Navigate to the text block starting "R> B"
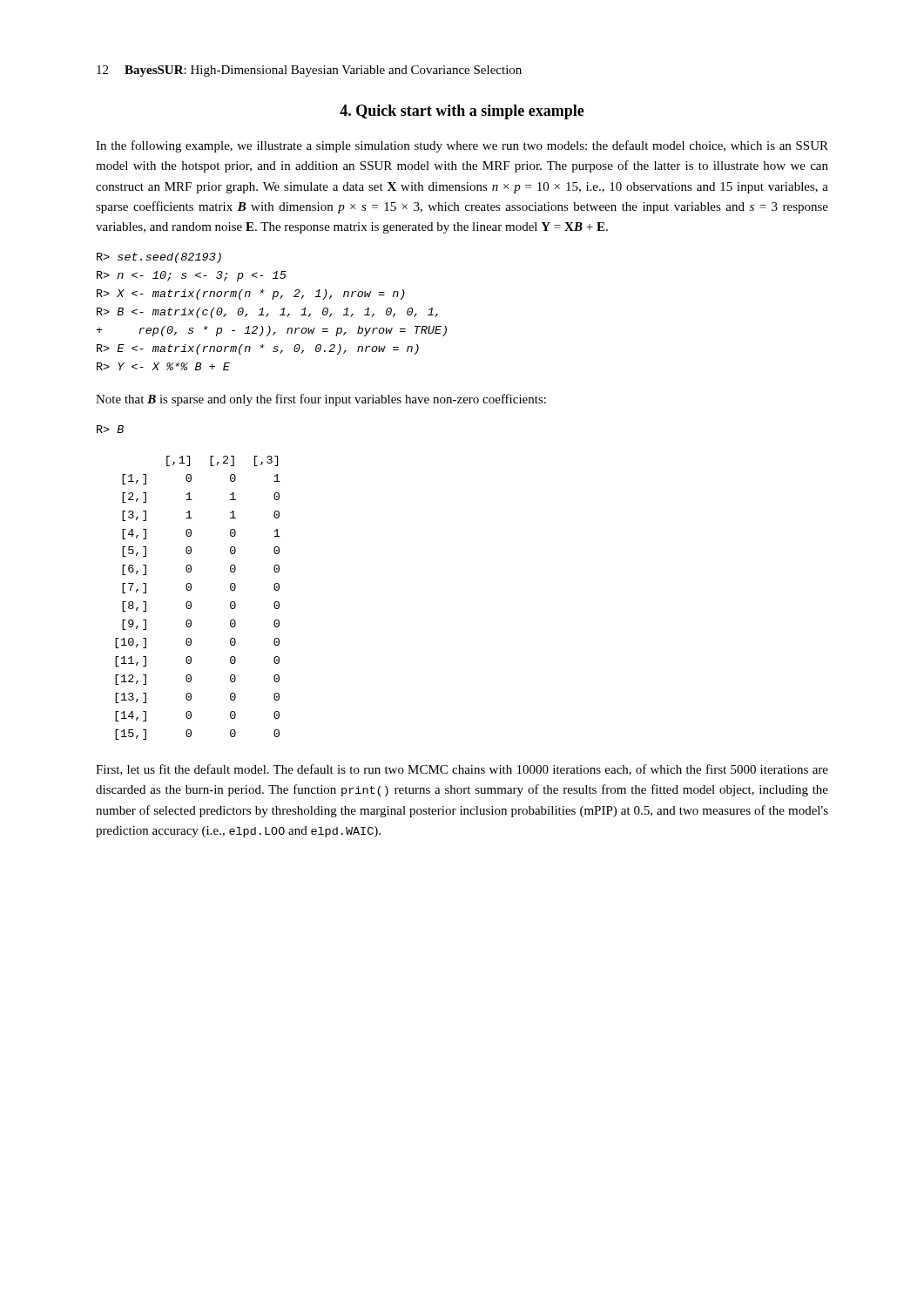Image resolution: width=924 pixels, height=1307 pixels. [110, 430]
